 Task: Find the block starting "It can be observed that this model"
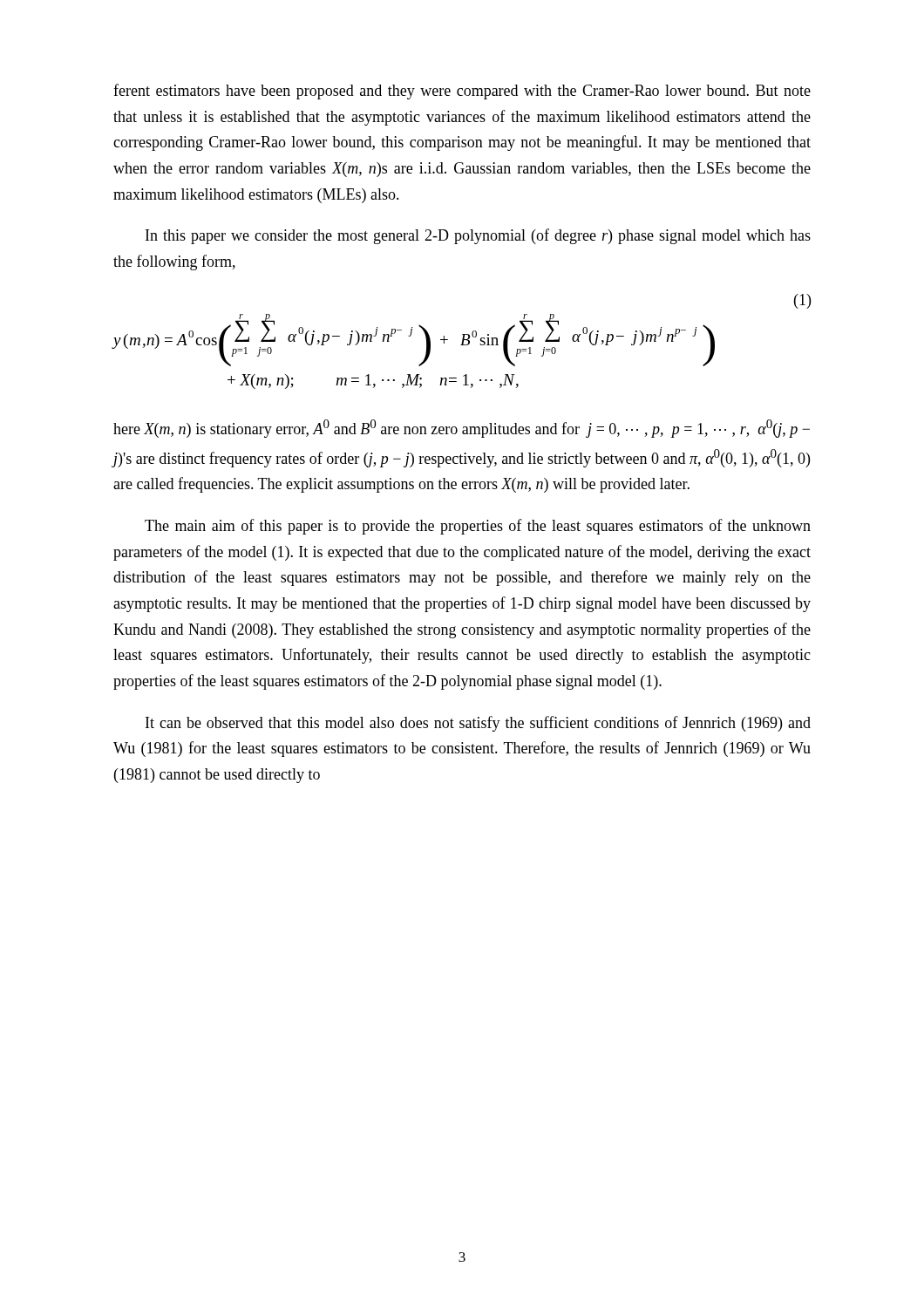coord(462,749)
